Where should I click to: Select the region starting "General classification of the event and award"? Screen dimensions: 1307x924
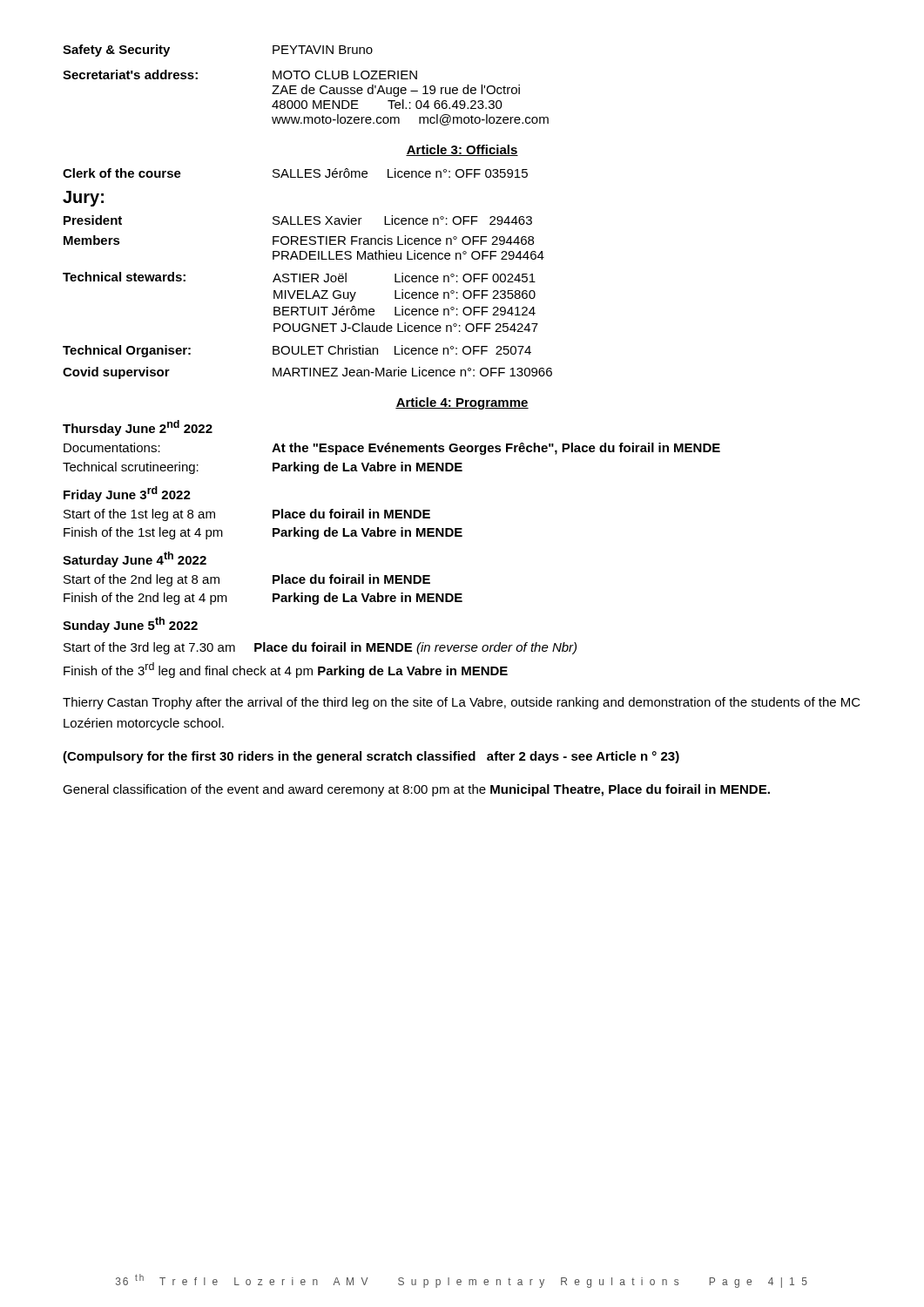pyautogui.click(x=417, y=789)
